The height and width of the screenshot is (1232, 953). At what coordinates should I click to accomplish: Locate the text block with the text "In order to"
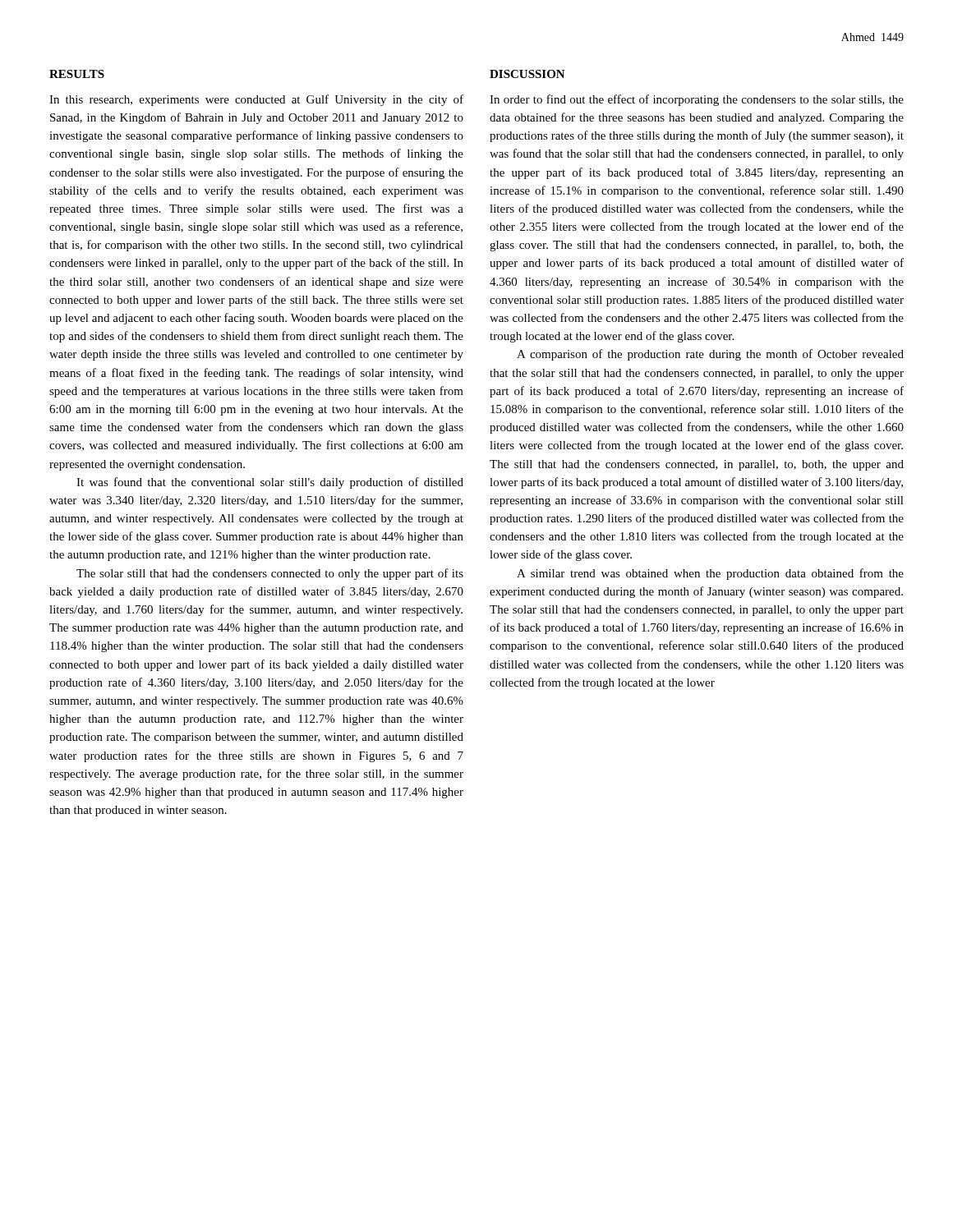coord(697,391)
